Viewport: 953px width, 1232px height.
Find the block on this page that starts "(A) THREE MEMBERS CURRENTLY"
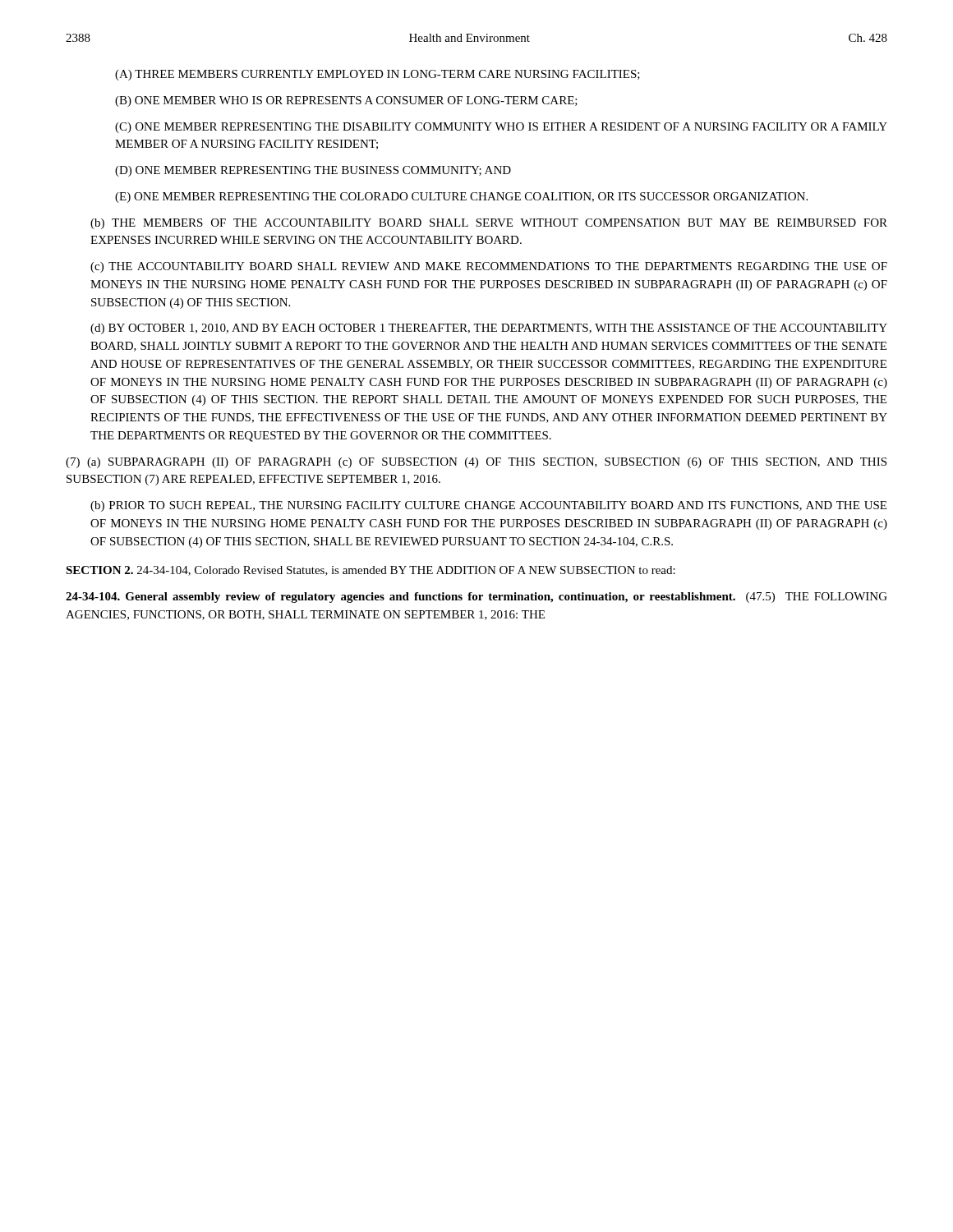point(476,75)
